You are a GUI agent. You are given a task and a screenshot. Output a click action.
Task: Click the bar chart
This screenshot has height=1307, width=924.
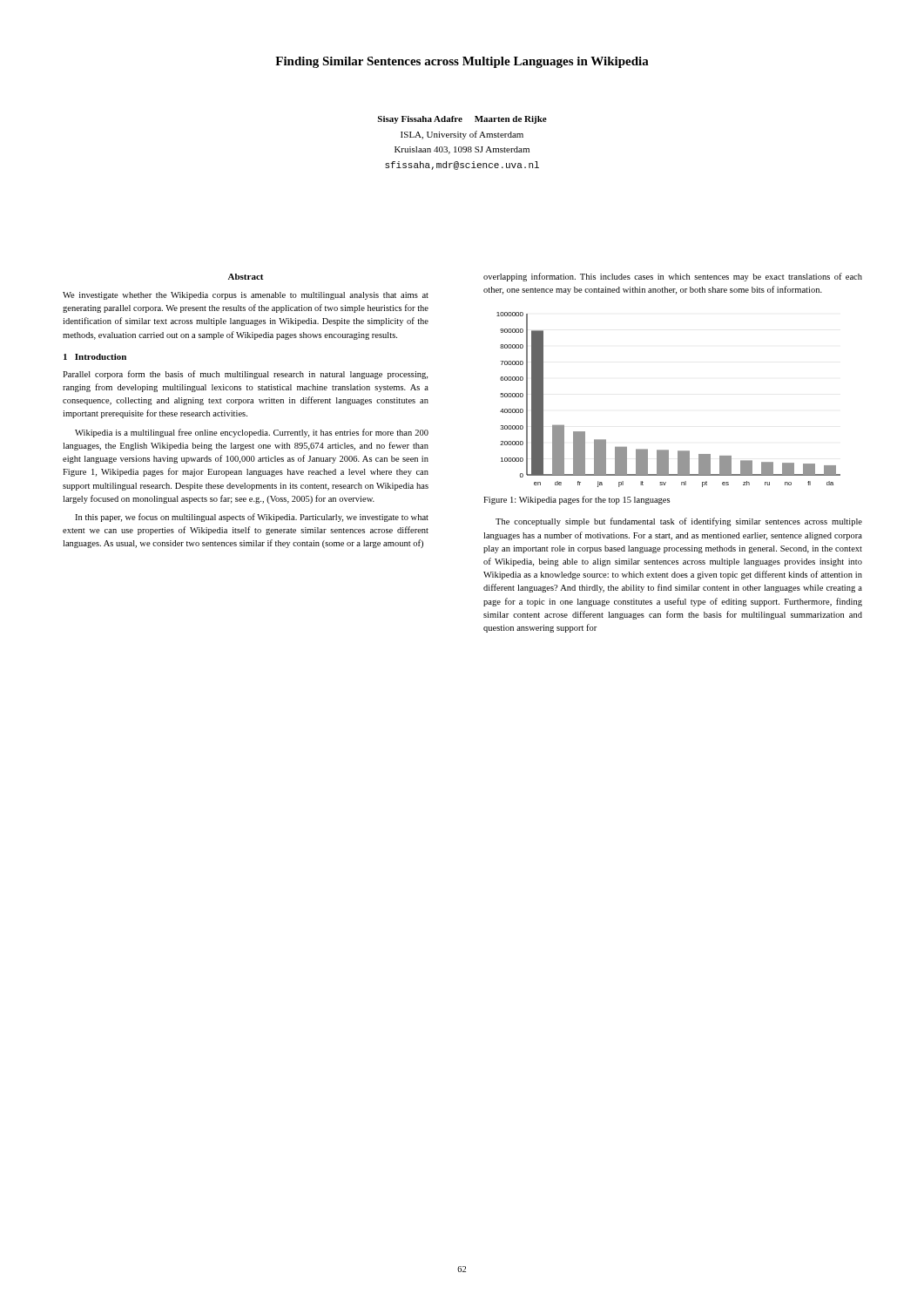[x=673, y=399]
